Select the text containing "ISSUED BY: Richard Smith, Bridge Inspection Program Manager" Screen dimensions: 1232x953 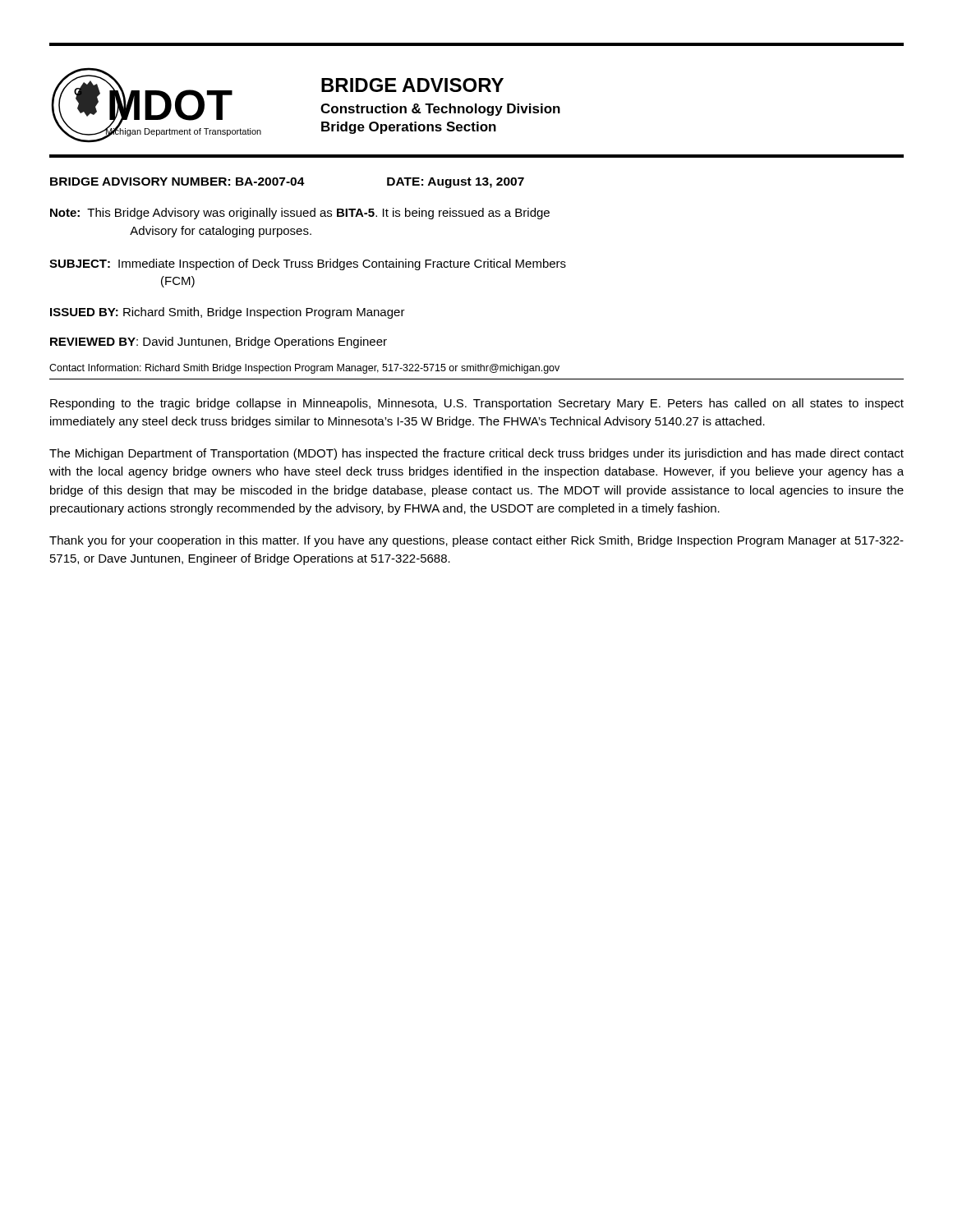227,312
